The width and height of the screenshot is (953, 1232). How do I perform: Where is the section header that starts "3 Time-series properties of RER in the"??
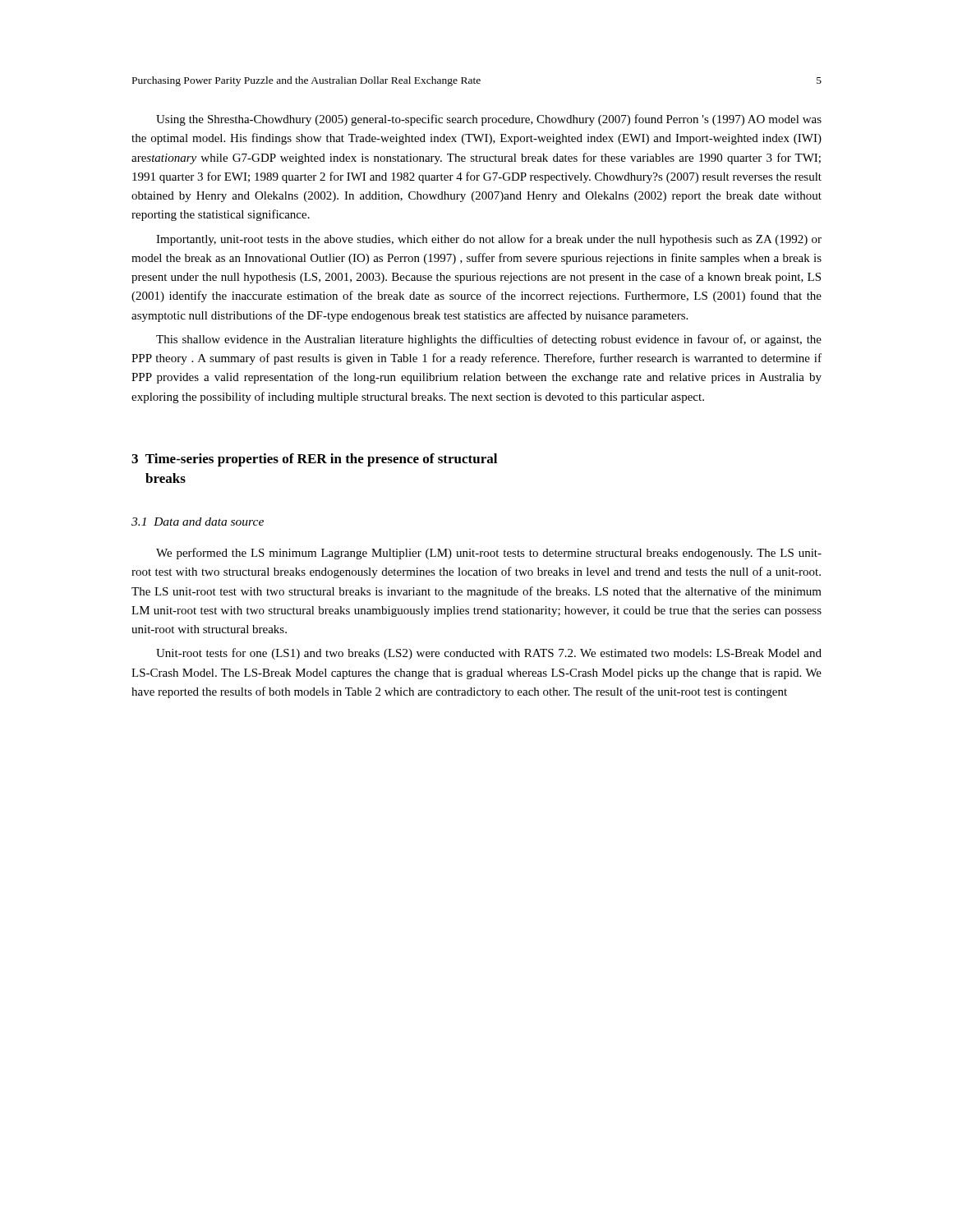[x=476, y=469]
